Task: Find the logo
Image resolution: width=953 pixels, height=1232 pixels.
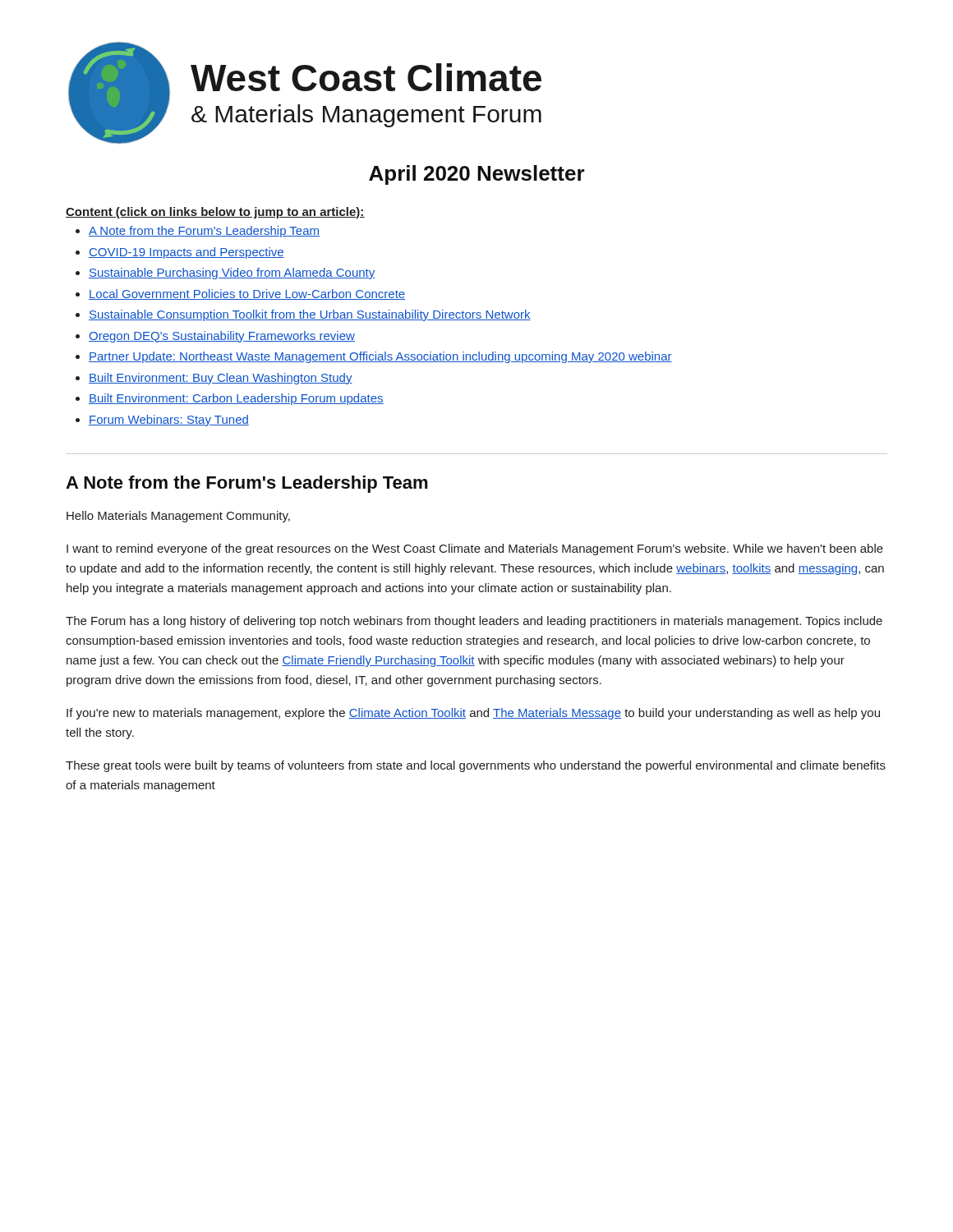Action: pyautogui.click(x=476, y=93)
